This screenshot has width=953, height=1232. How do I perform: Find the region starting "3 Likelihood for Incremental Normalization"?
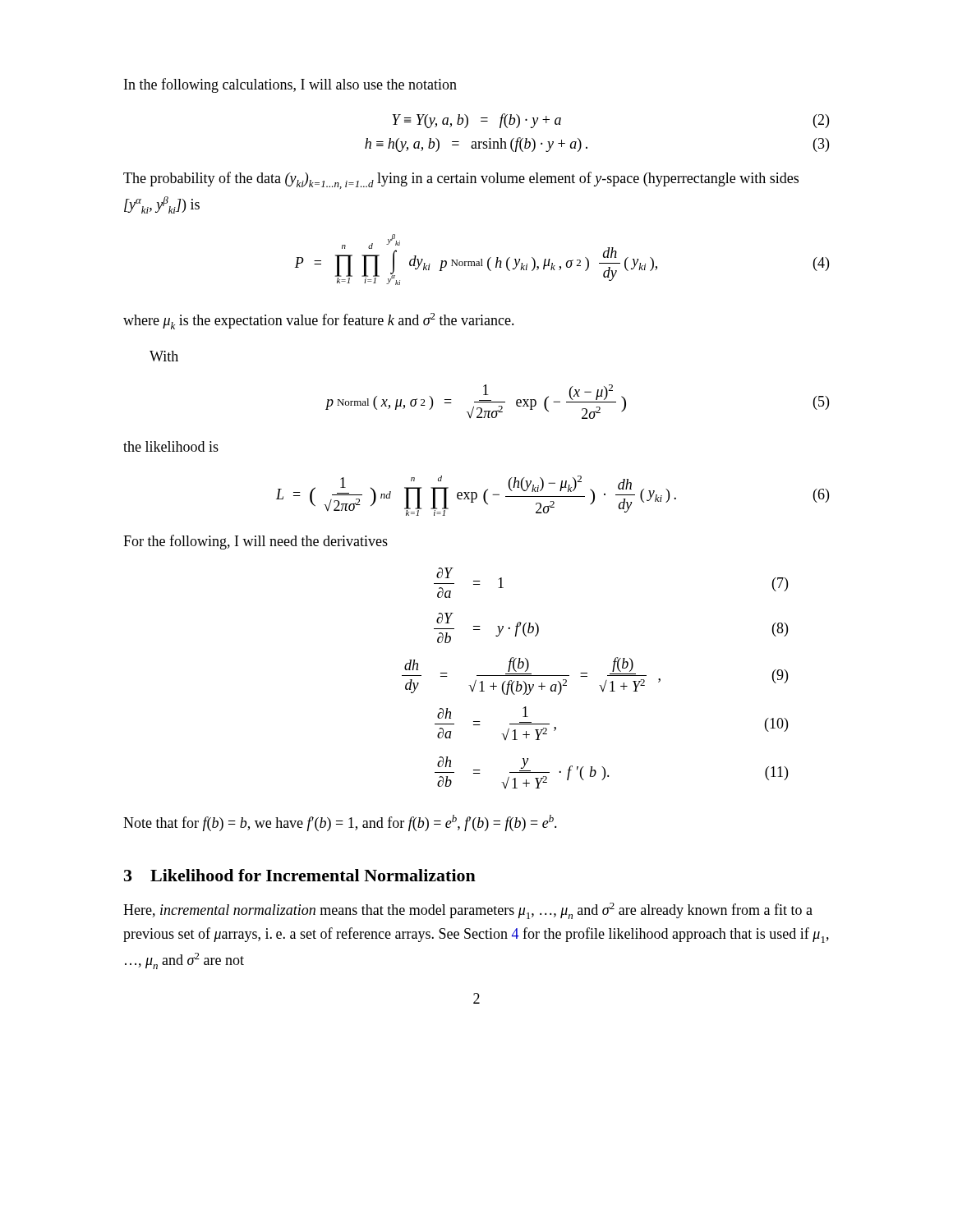(299, 875)
